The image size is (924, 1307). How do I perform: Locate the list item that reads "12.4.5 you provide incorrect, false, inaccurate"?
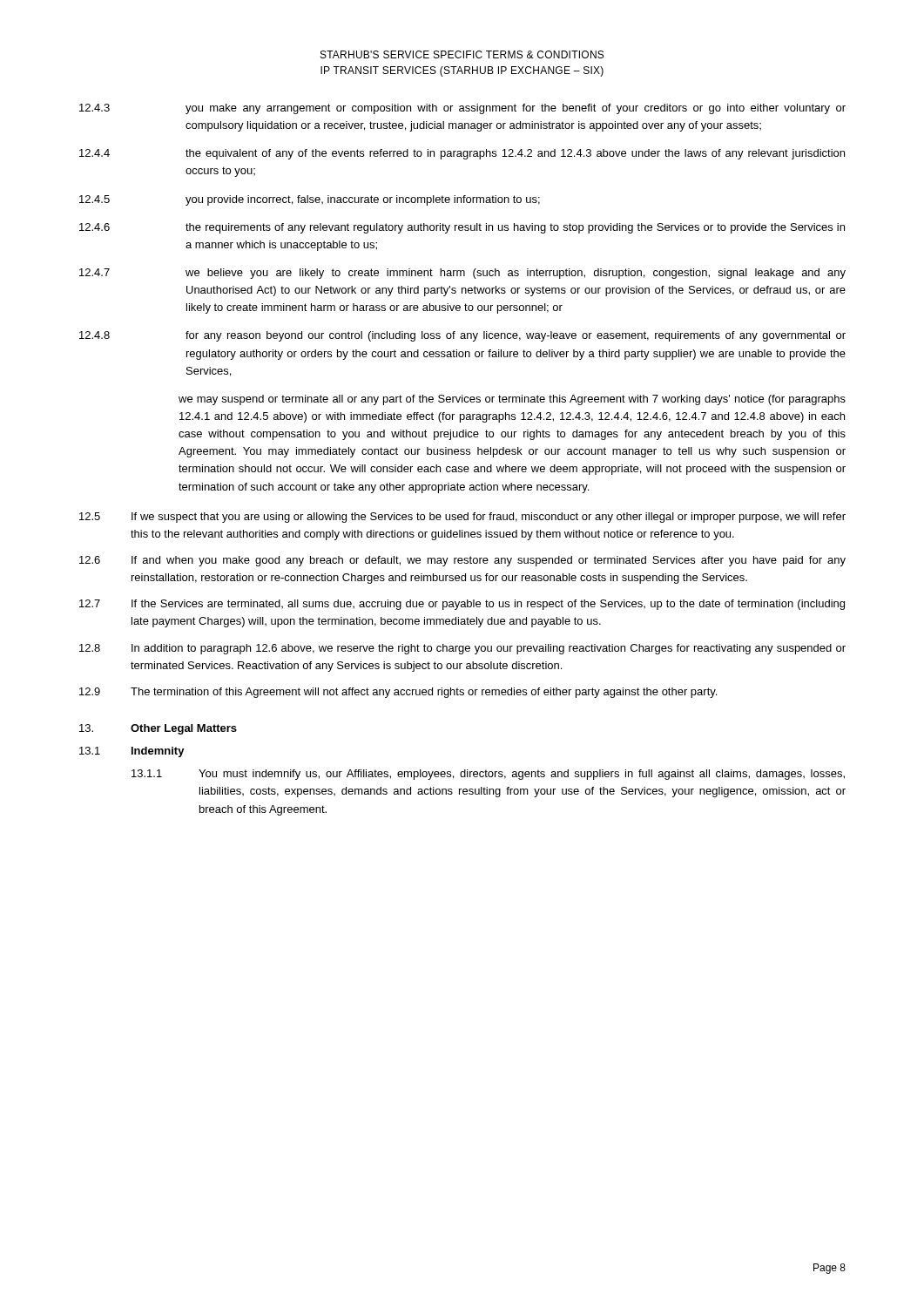click(462, 199)
